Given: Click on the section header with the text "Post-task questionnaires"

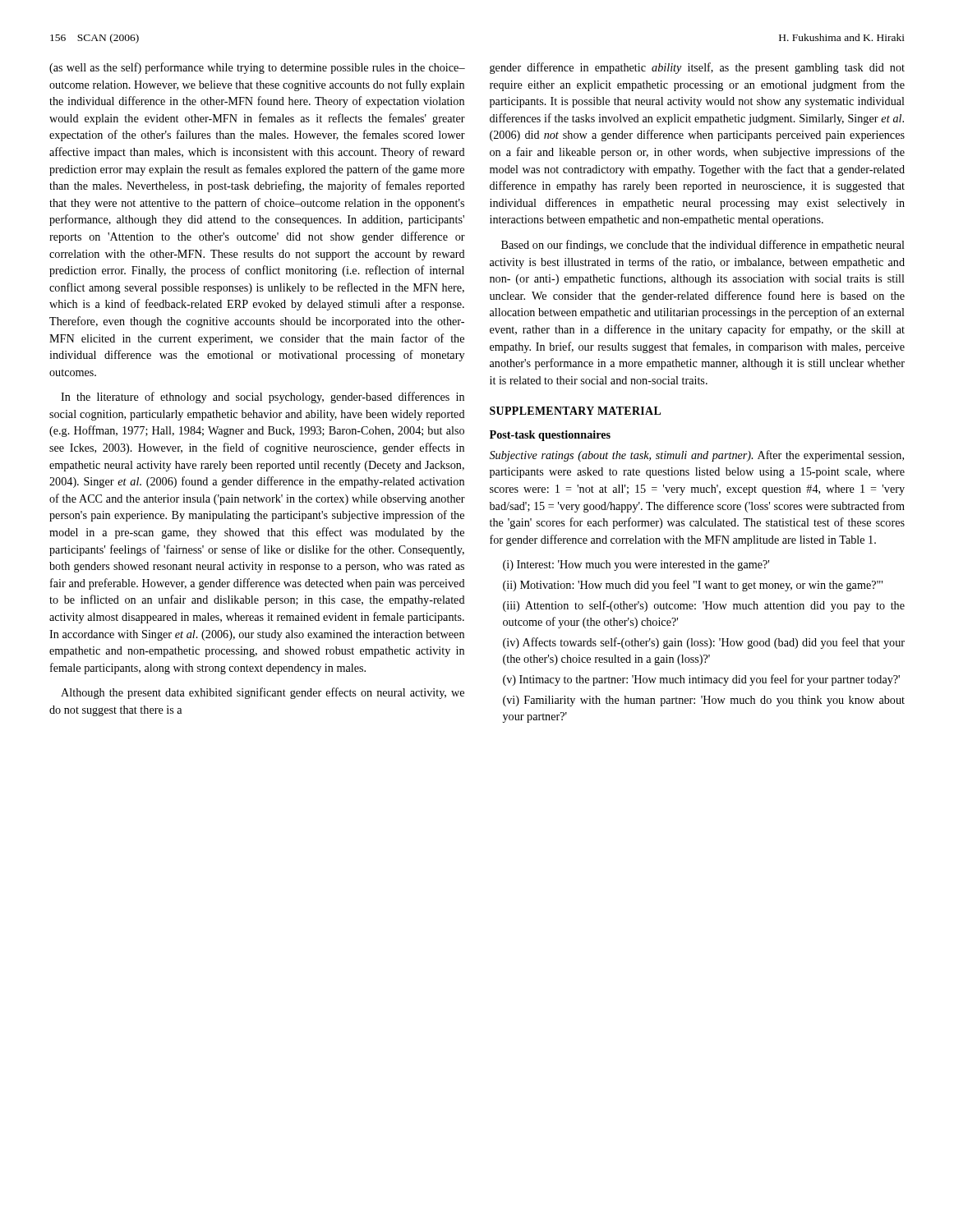Looking at the screenshot, I should click(x=550, y=436).
